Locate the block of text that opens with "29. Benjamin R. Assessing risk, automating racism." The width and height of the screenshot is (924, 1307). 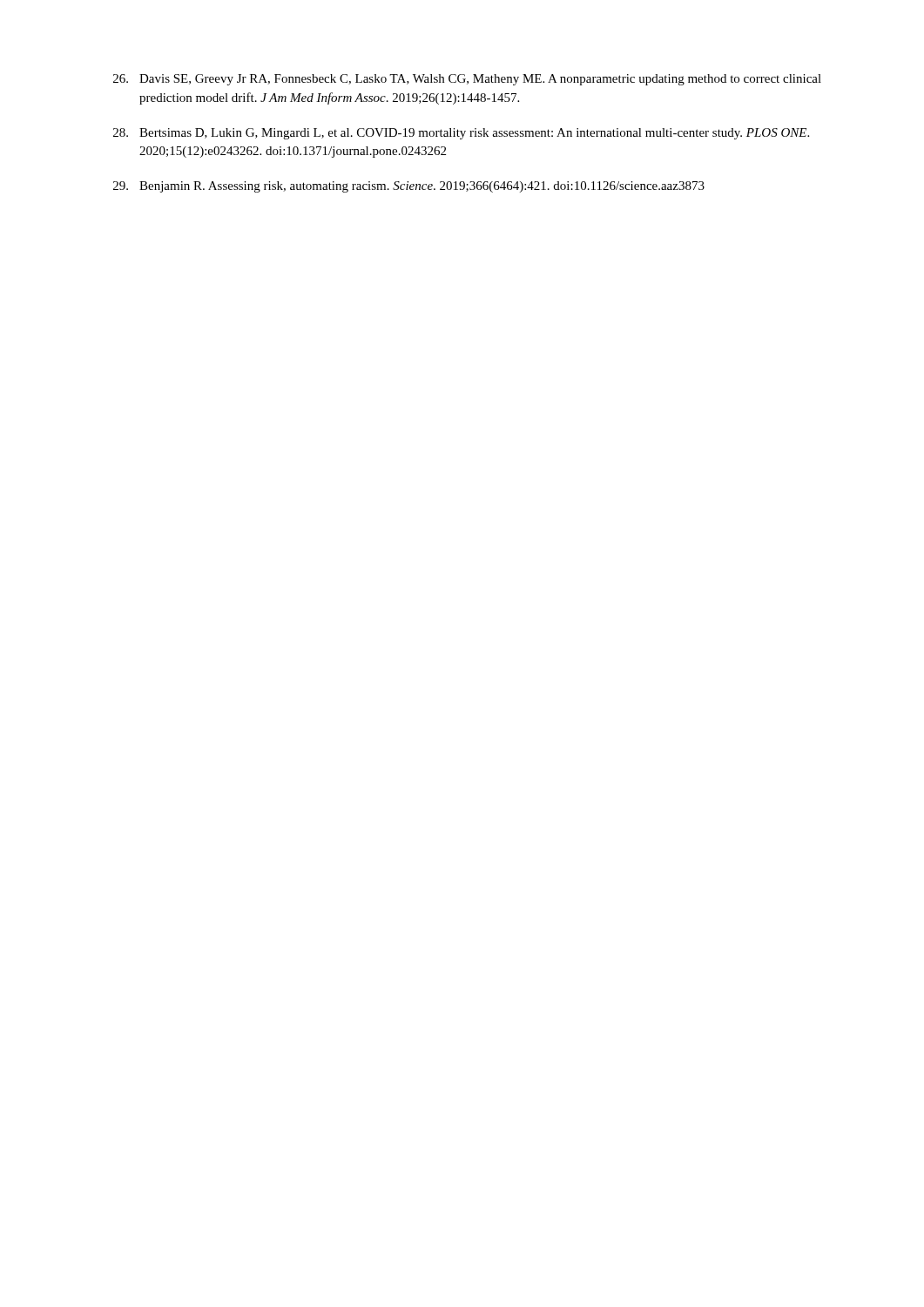point(466,186)
